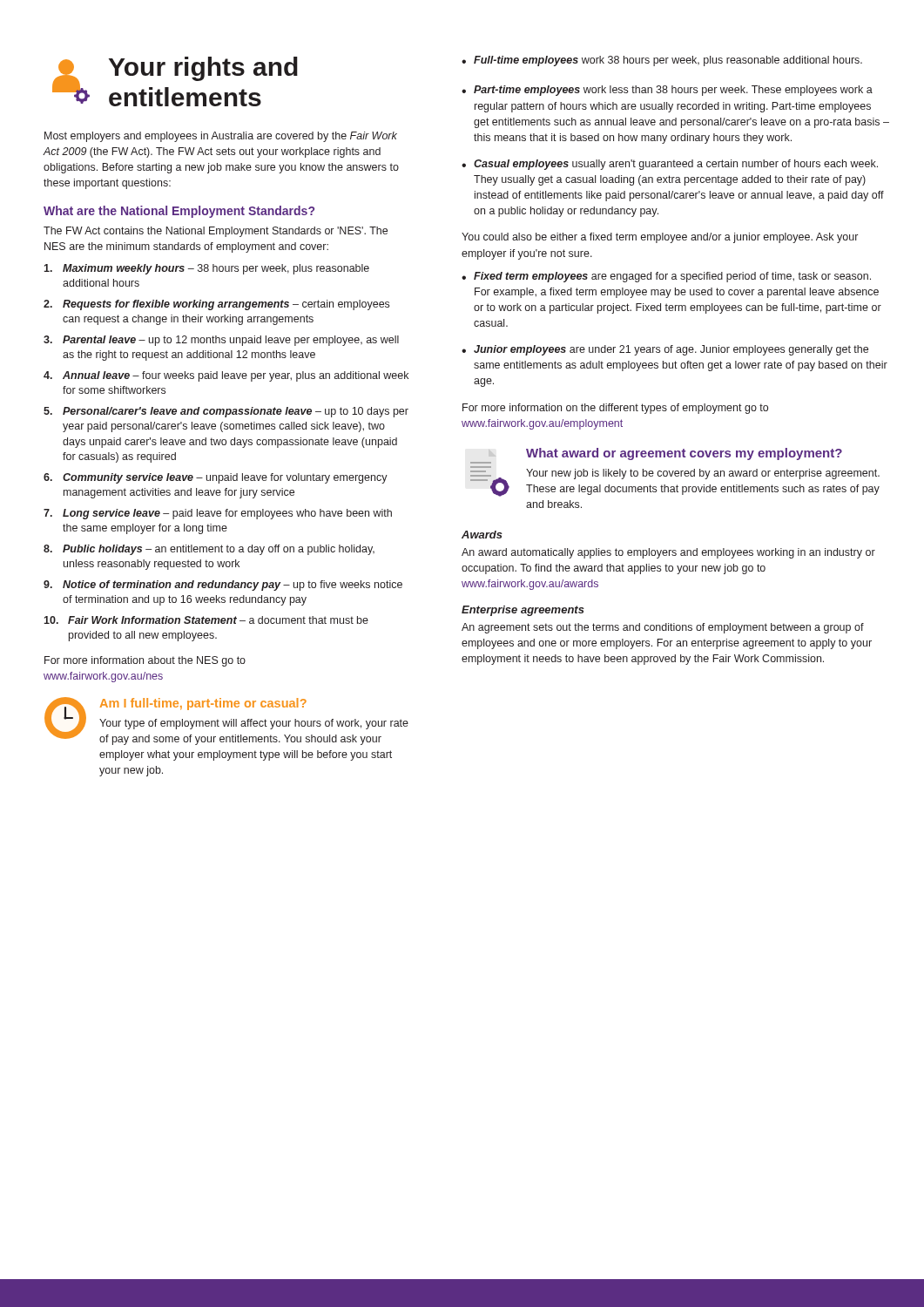Viewport: 924px width, 1307px height.
Task: Find the list item that says "4. Annual leave – four weeks"
Action: point(226,384)
